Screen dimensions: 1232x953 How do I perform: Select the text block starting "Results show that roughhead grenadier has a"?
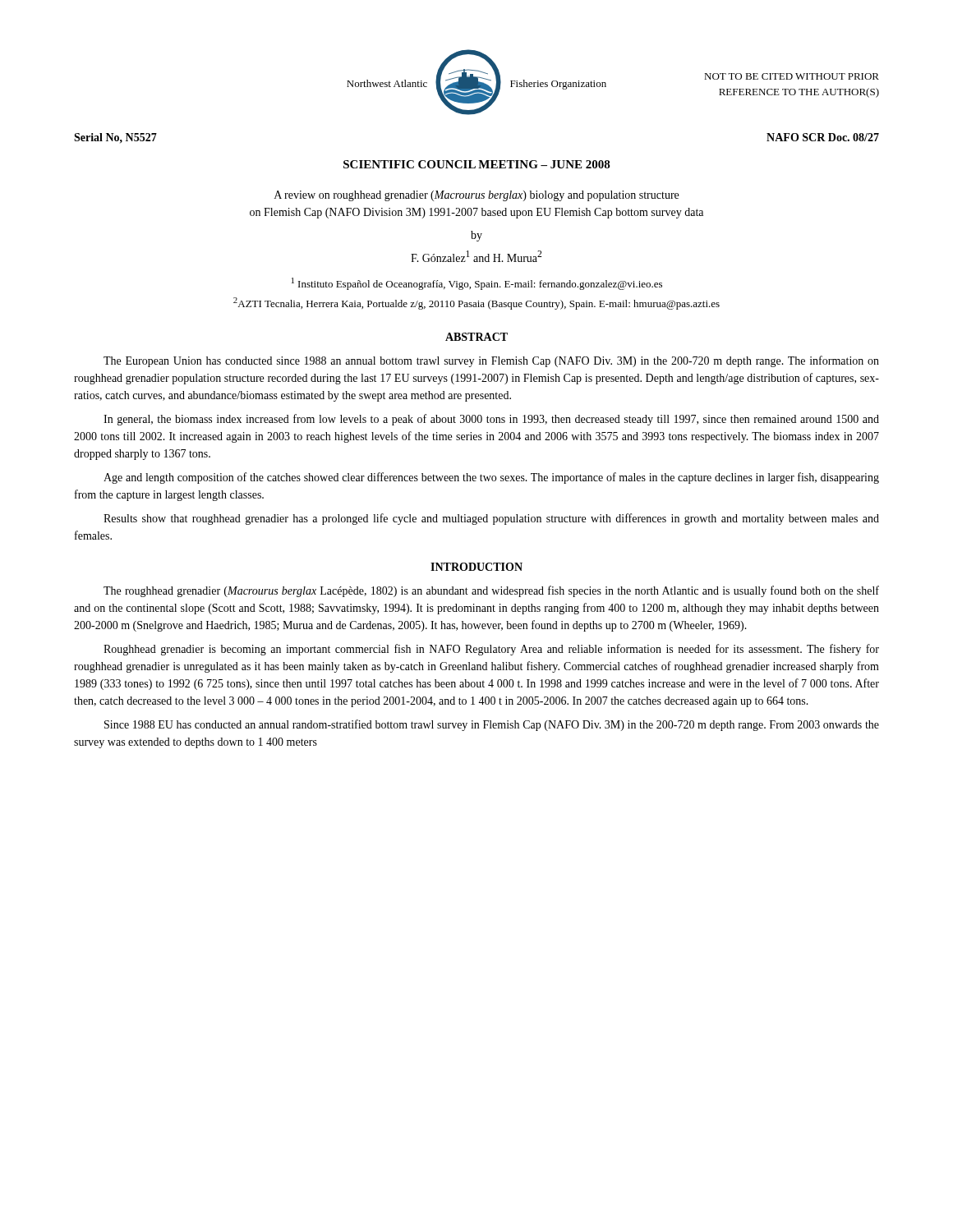[476, 527]
